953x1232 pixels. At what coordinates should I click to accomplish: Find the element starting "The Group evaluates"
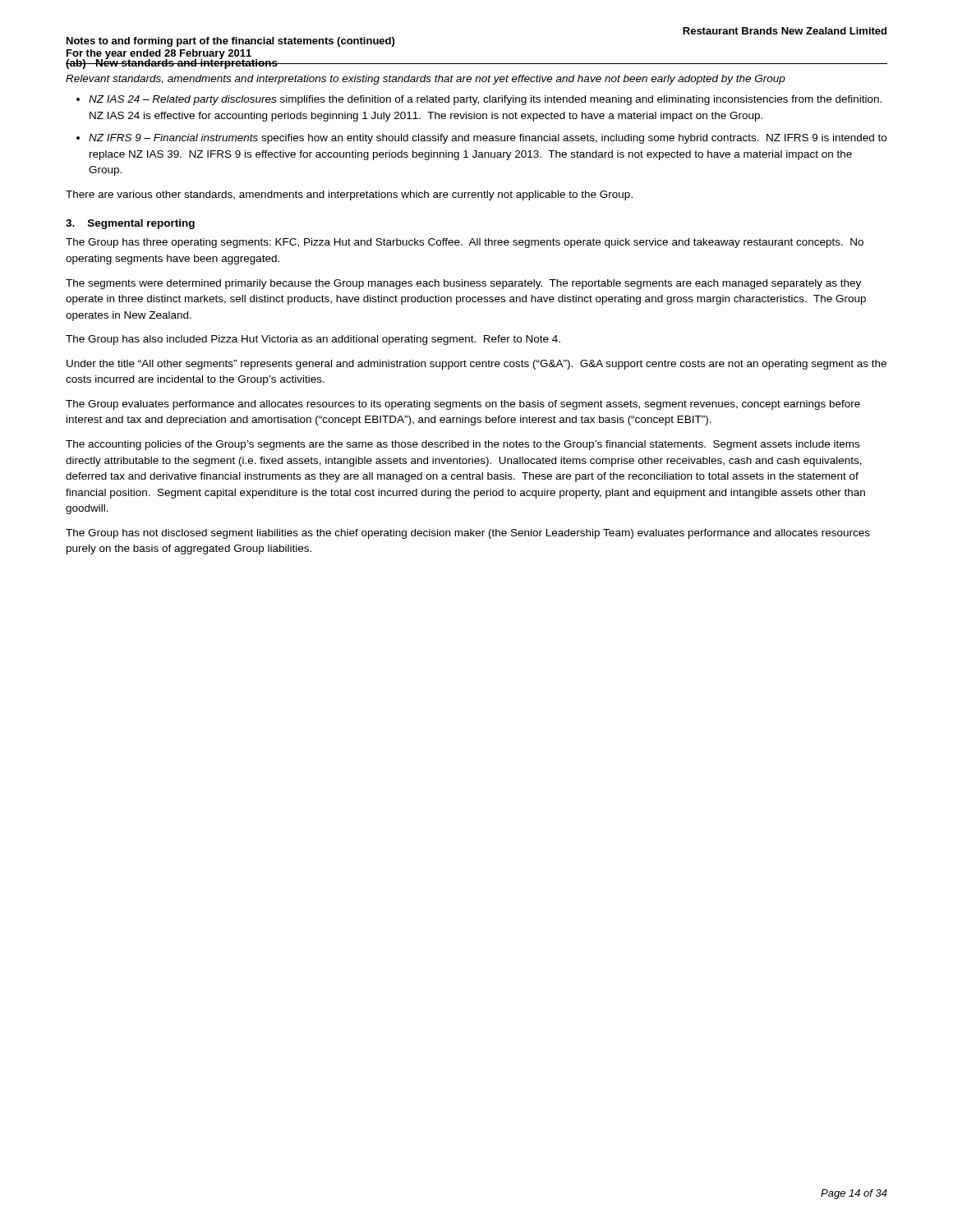(x=463, y=412)
